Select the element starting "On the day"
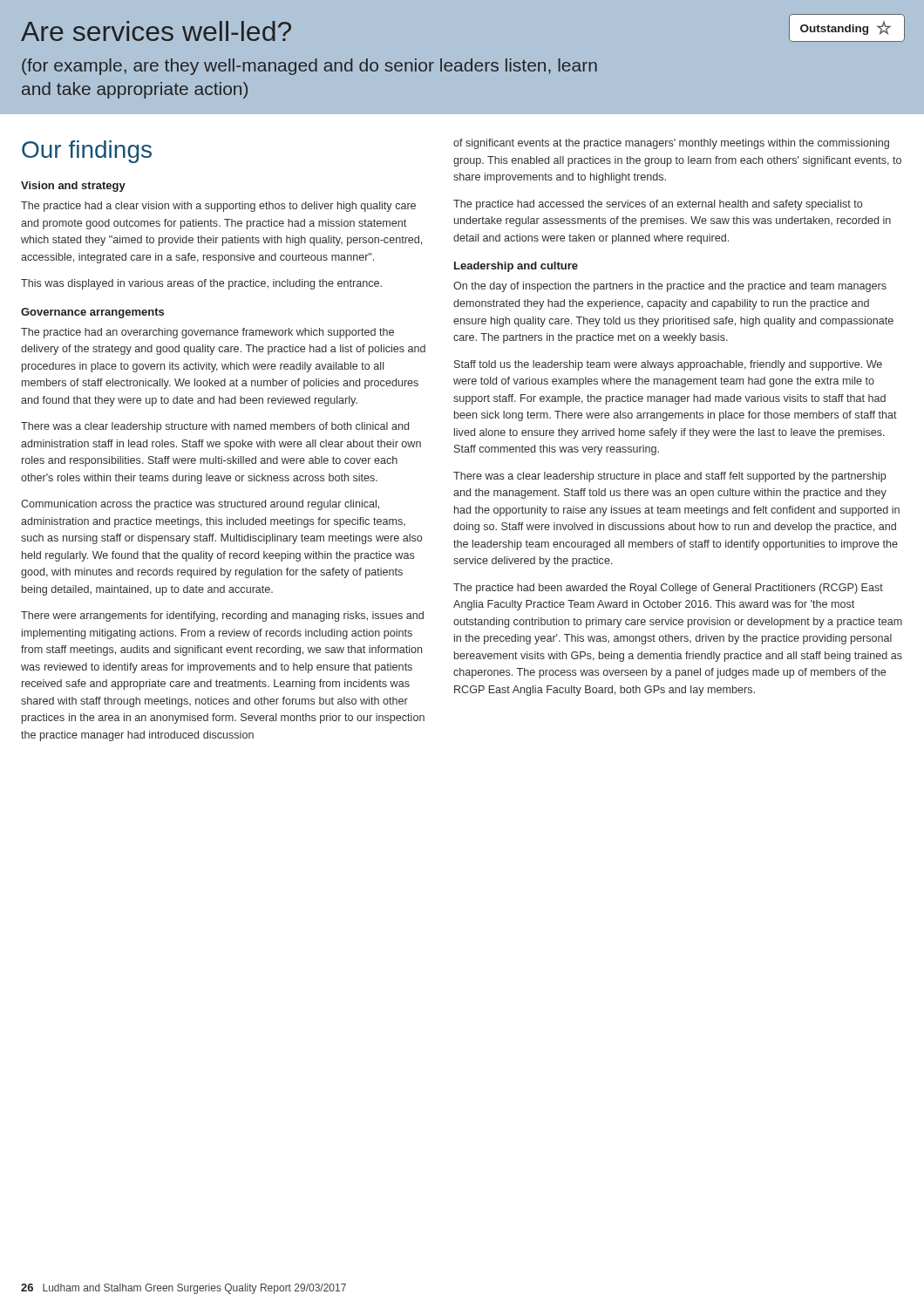924x1308 pixels. coord(674,312)
